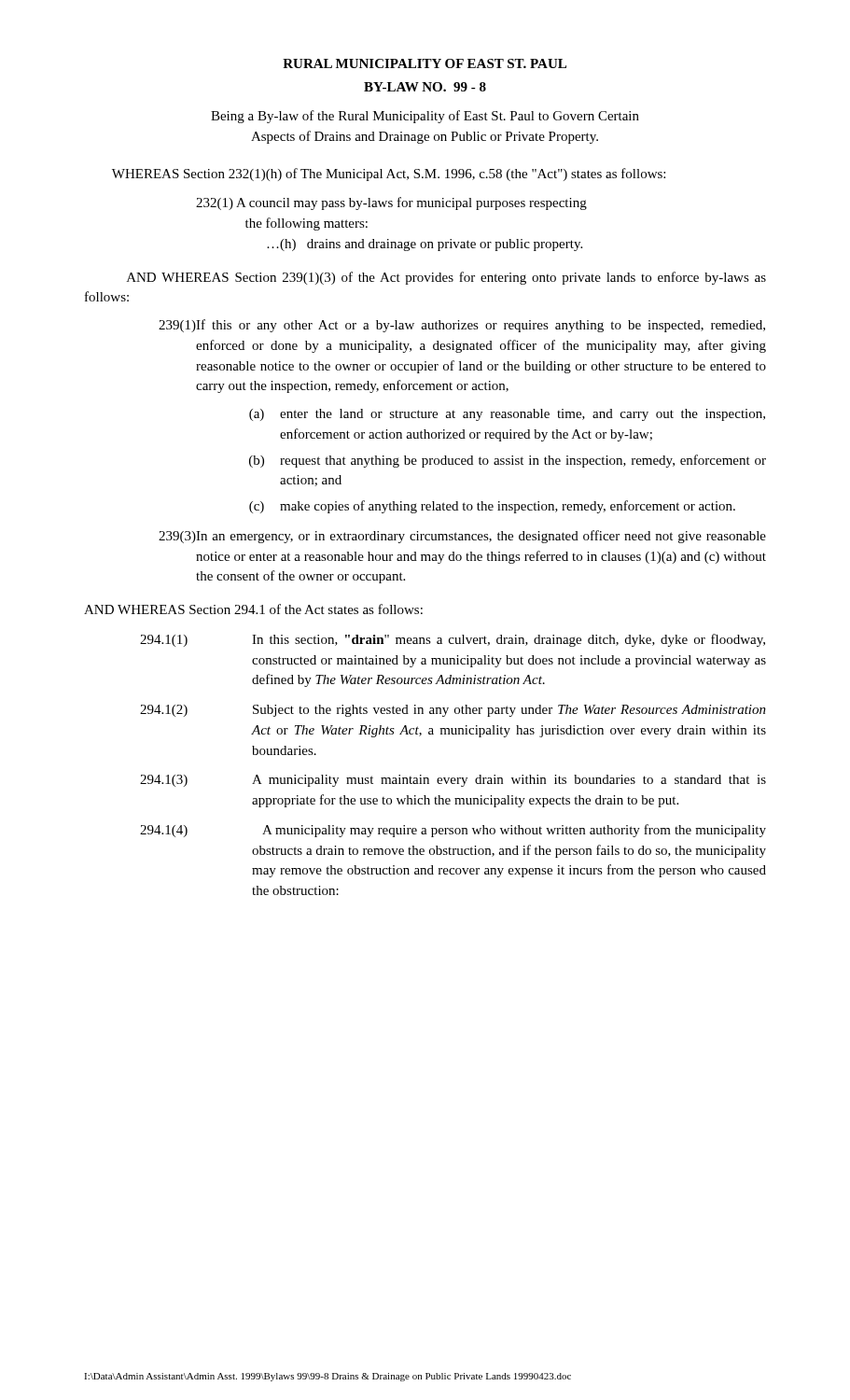Find the passage starting "(b) request that anything be produced"
Screen dimensions: 1400x850
tap(500, 471)
